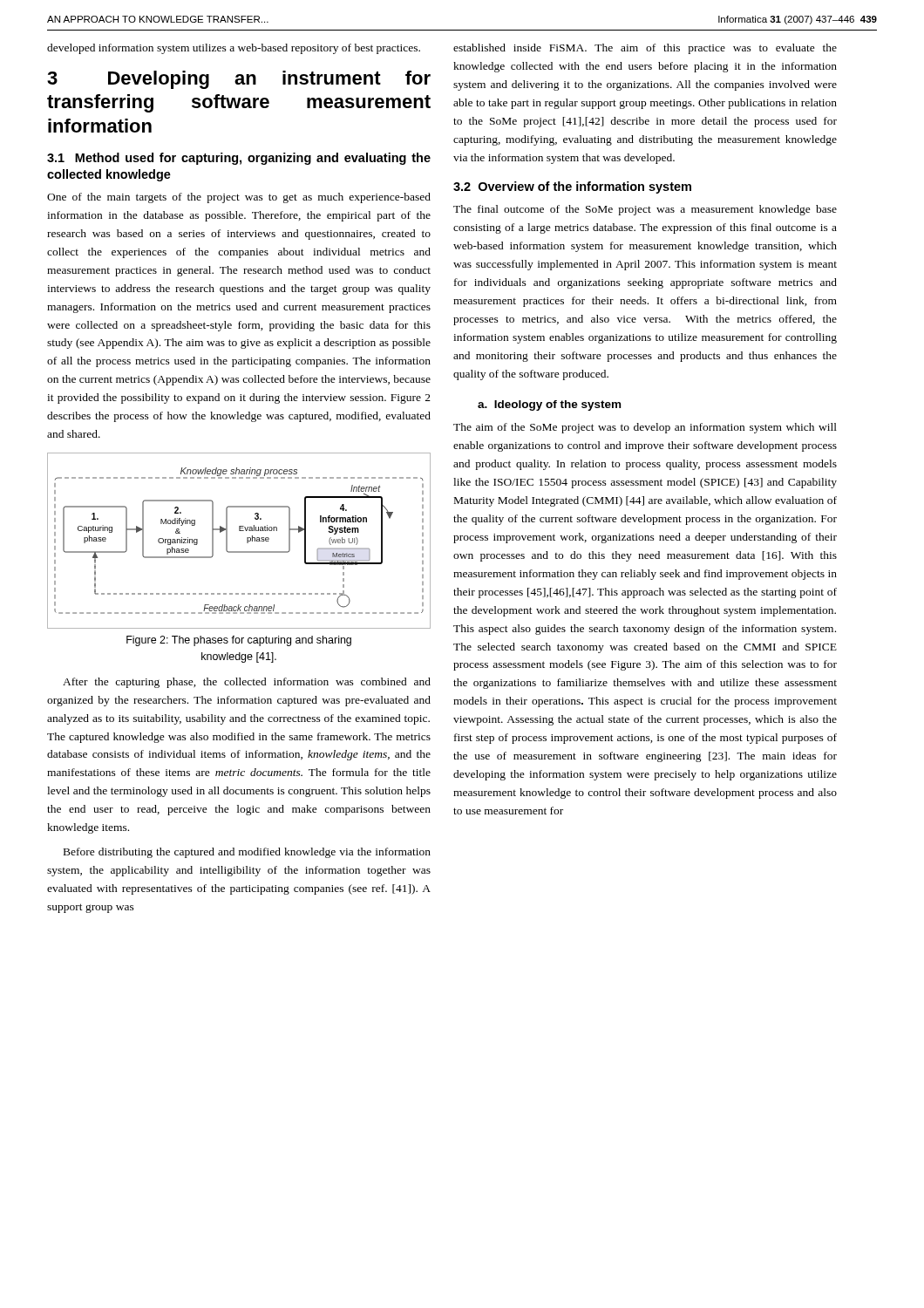Find the passage starting "The aim of the SoMe project"

point(645,620)
